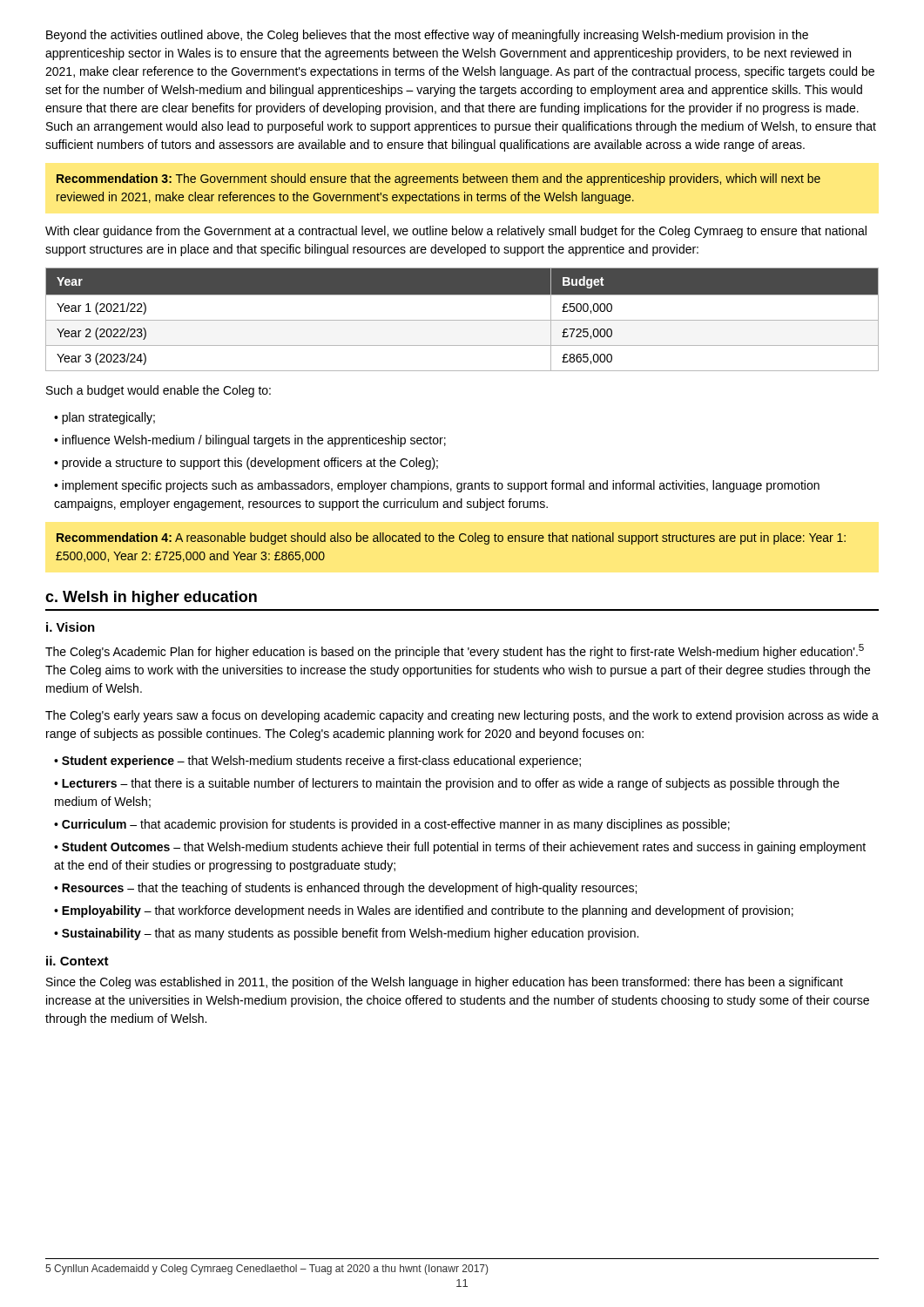924x1307 pixels.
Task: Find the block starting "• Student Outcomes"
Action: coord(460,856)
